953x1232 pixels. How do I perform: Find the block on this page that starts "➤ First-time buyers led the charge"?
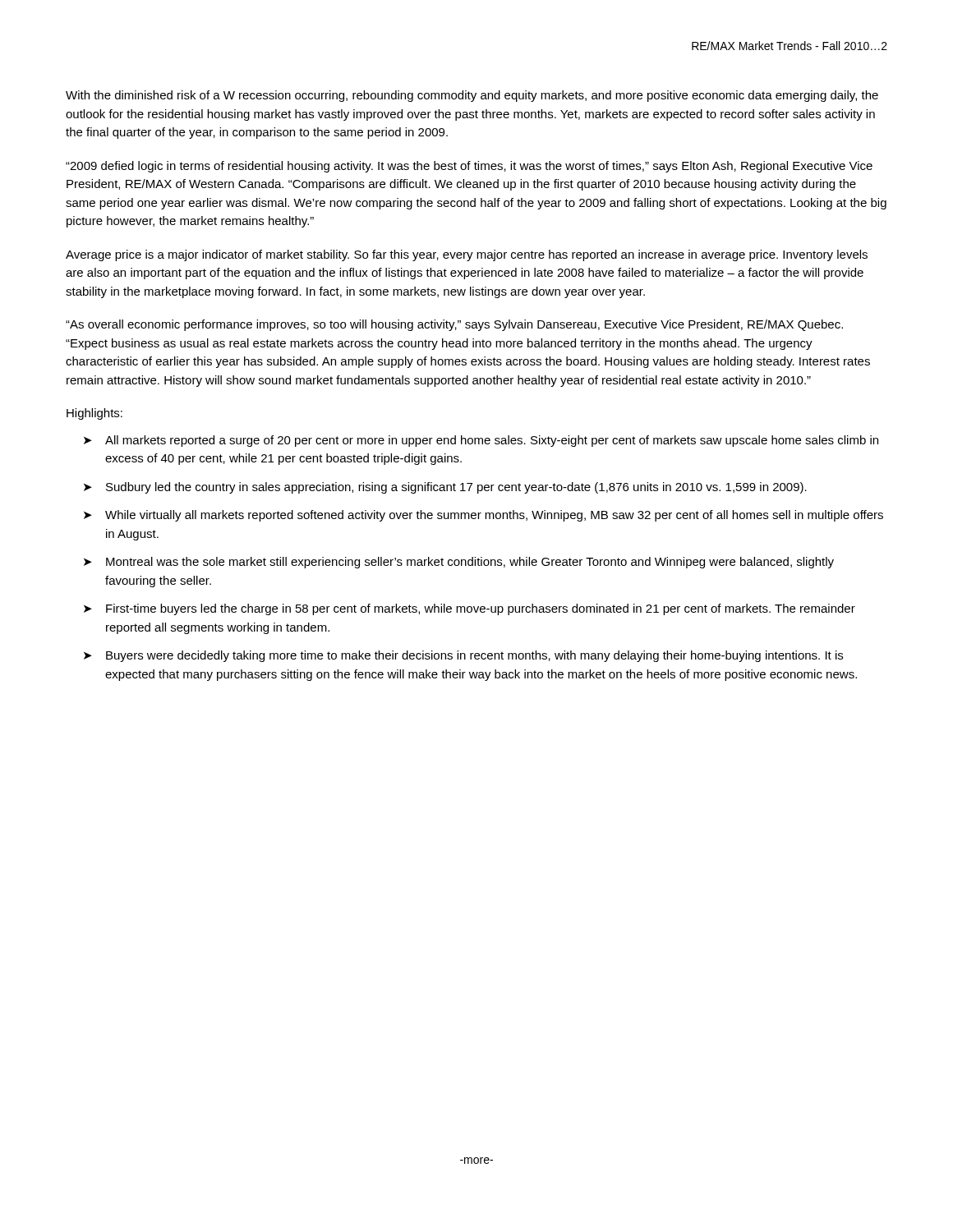[x=485, y=618]
